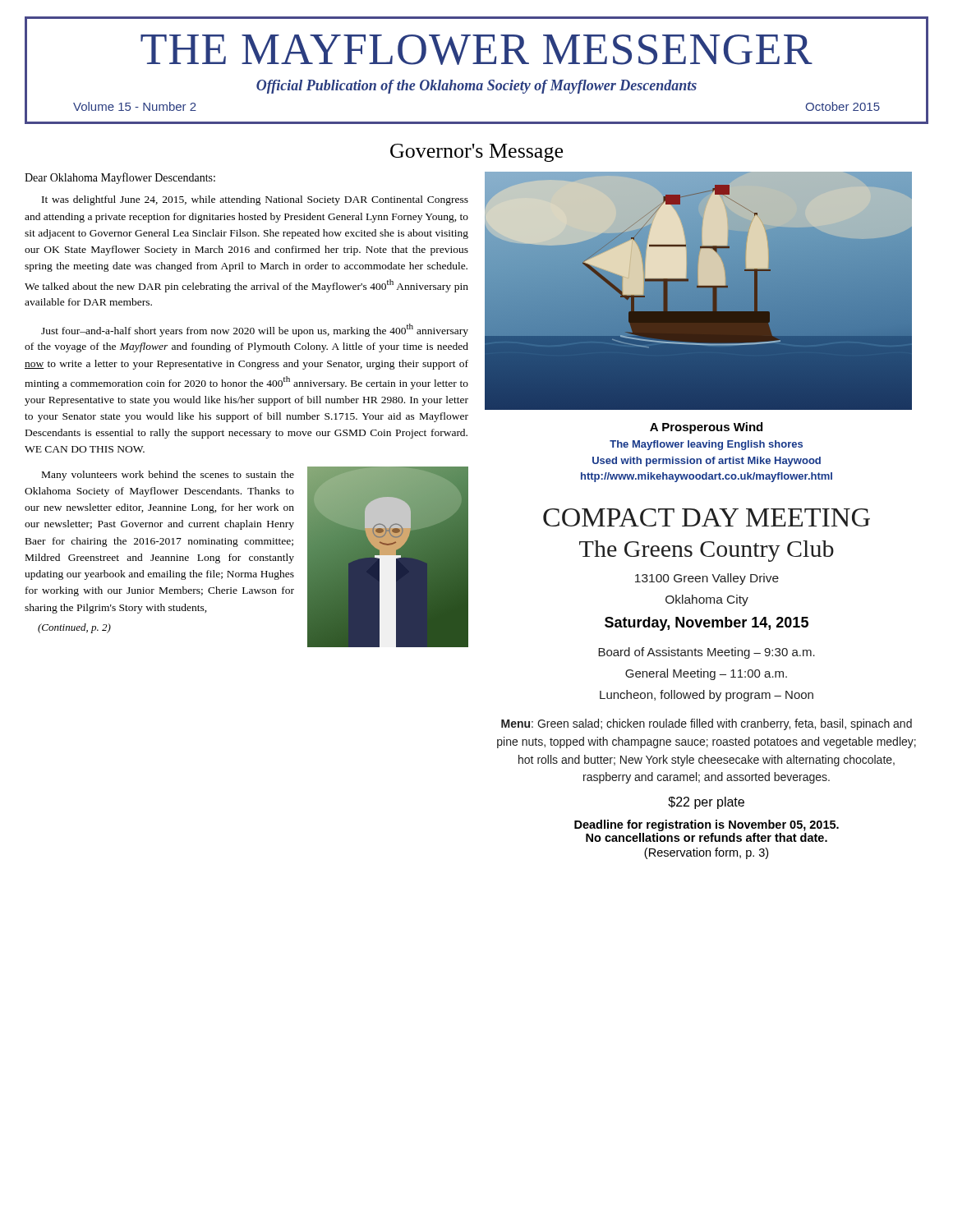Click on the block starting "(Continued, p. 2)"
The height and width of the screenshot is (1232, 953).
pos(74,627)
